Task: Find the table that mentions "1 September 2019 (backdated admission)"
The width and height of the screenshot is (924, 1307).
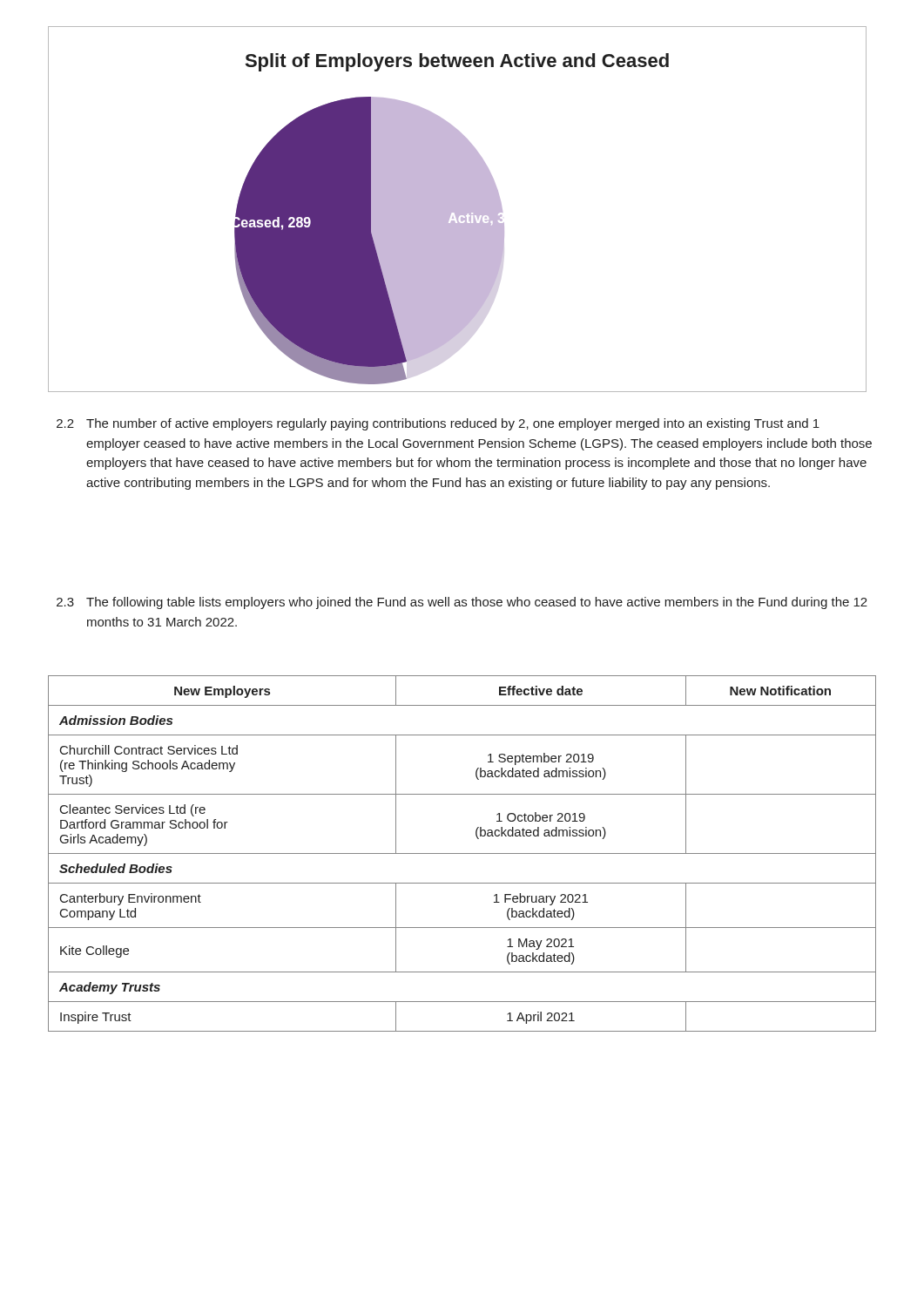Action: (462, 853)
